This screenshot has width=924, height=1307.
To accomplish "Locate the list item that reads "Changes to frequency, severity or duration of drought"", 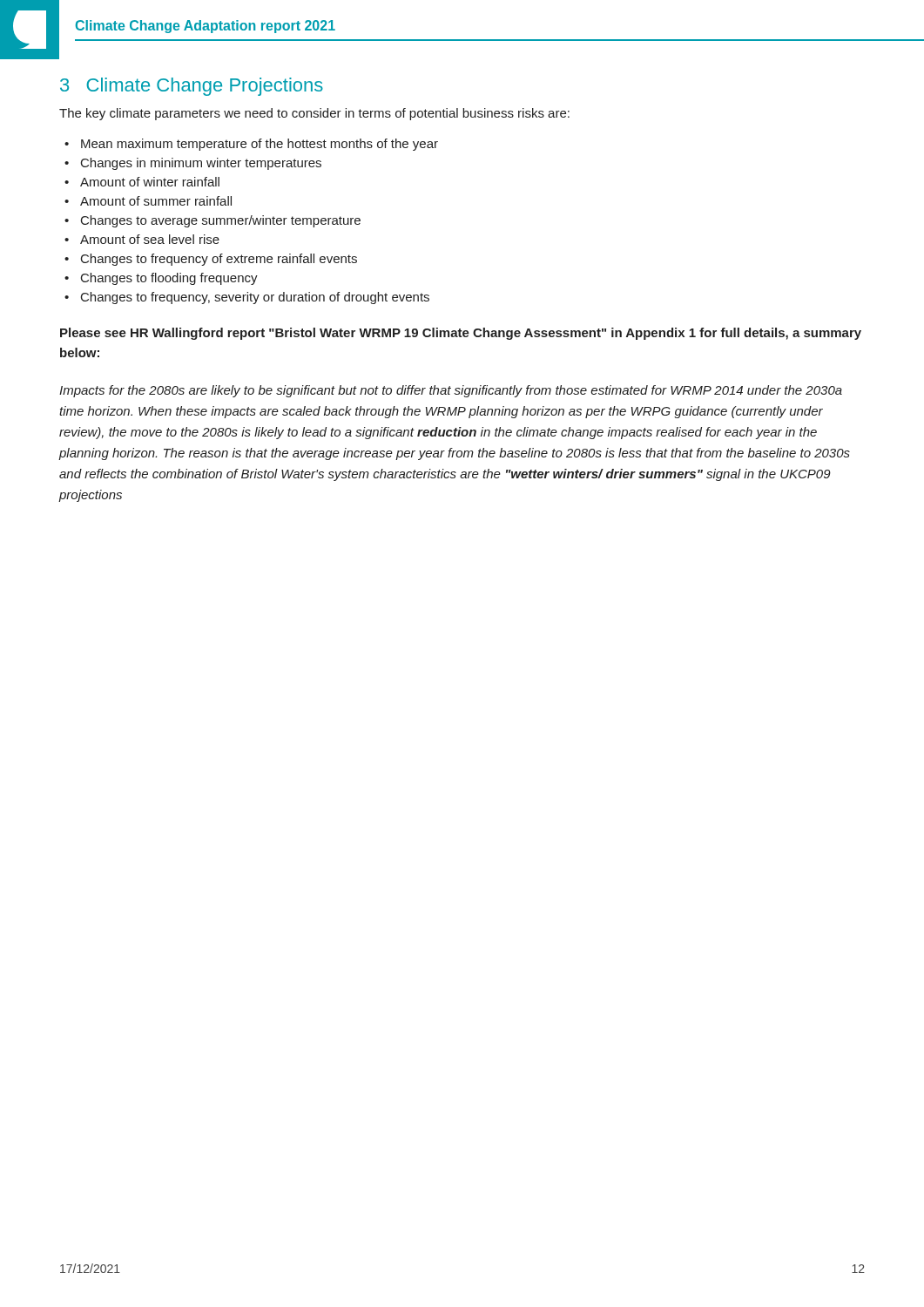I will point(255,297).
